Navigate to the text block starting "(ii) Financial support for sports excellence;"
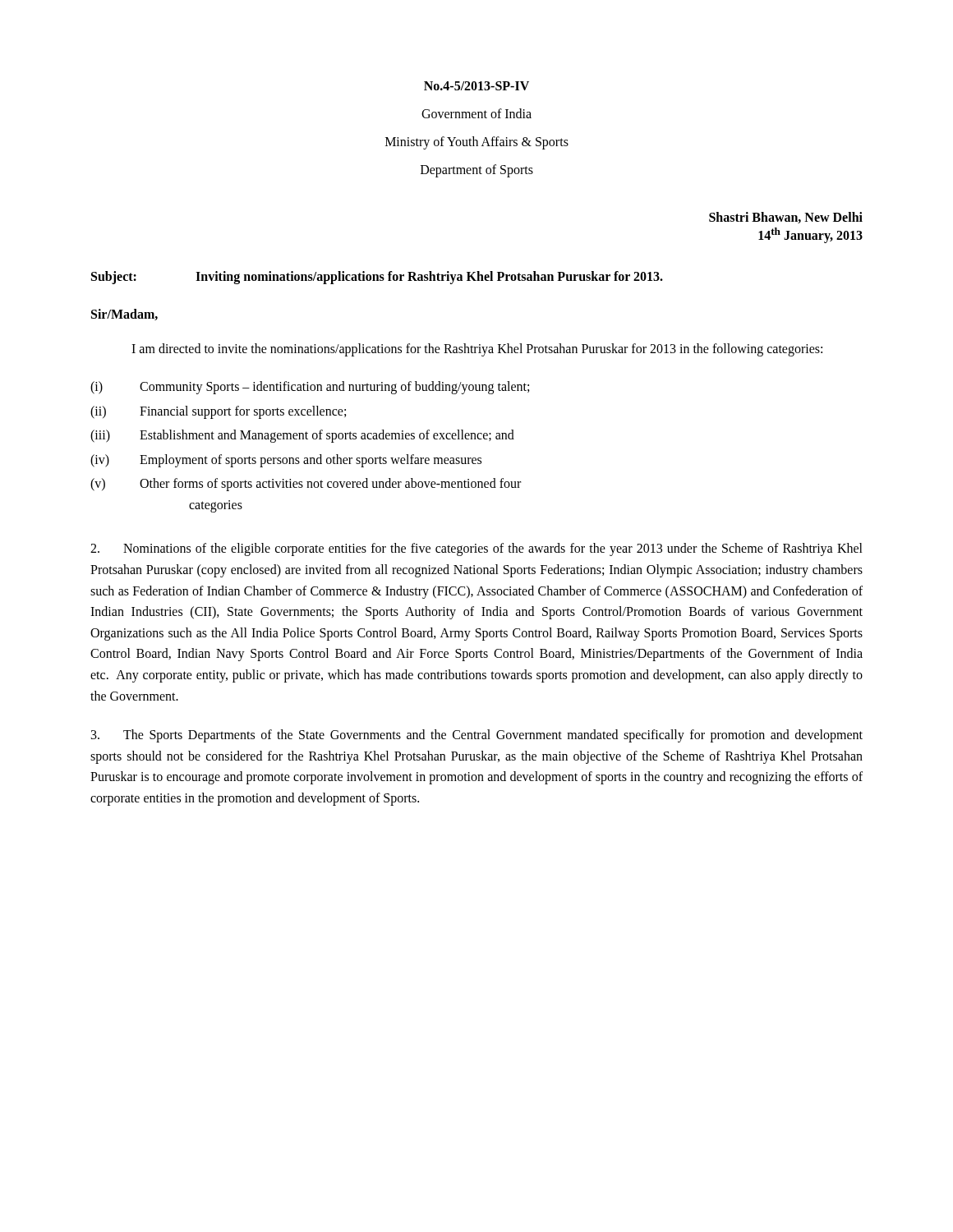Viewport: 953px width, 1232px height. tap(219, 411)
